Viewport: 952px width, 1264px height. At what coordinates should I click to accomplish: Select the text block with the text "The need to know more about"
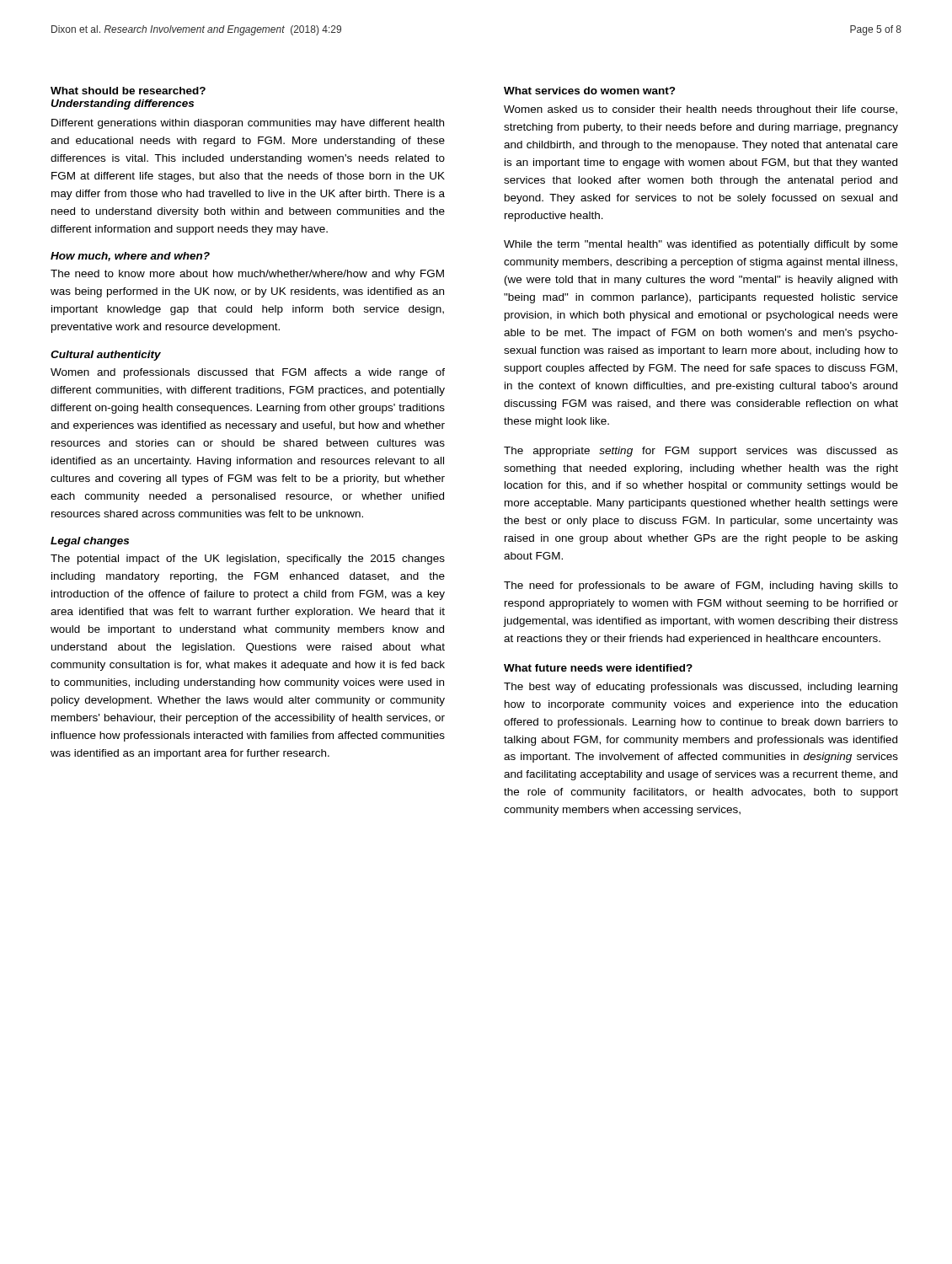[x=248, y=300]
